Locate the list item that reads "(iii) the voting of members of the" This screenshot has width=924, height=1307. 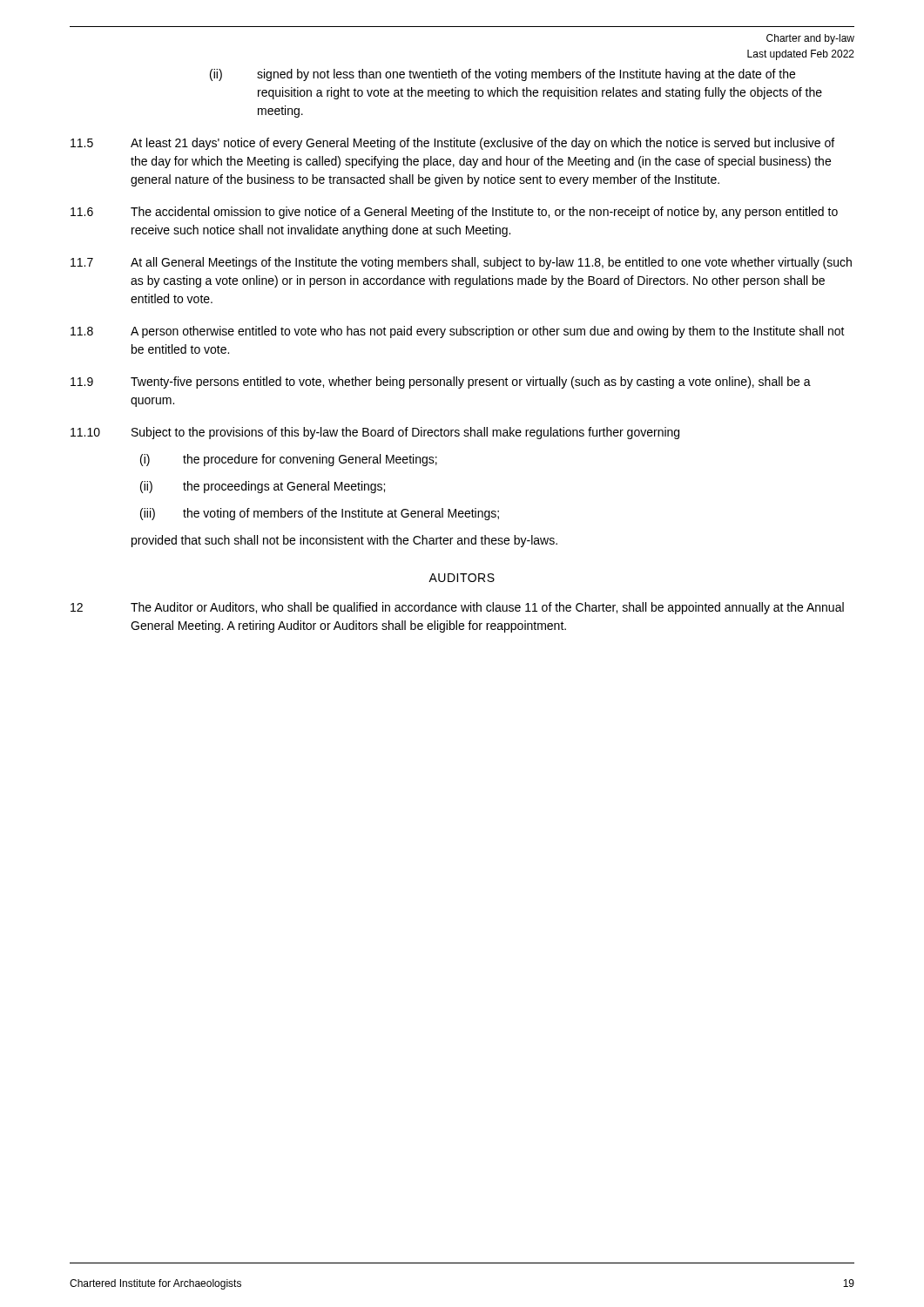[x=492, y=514]
